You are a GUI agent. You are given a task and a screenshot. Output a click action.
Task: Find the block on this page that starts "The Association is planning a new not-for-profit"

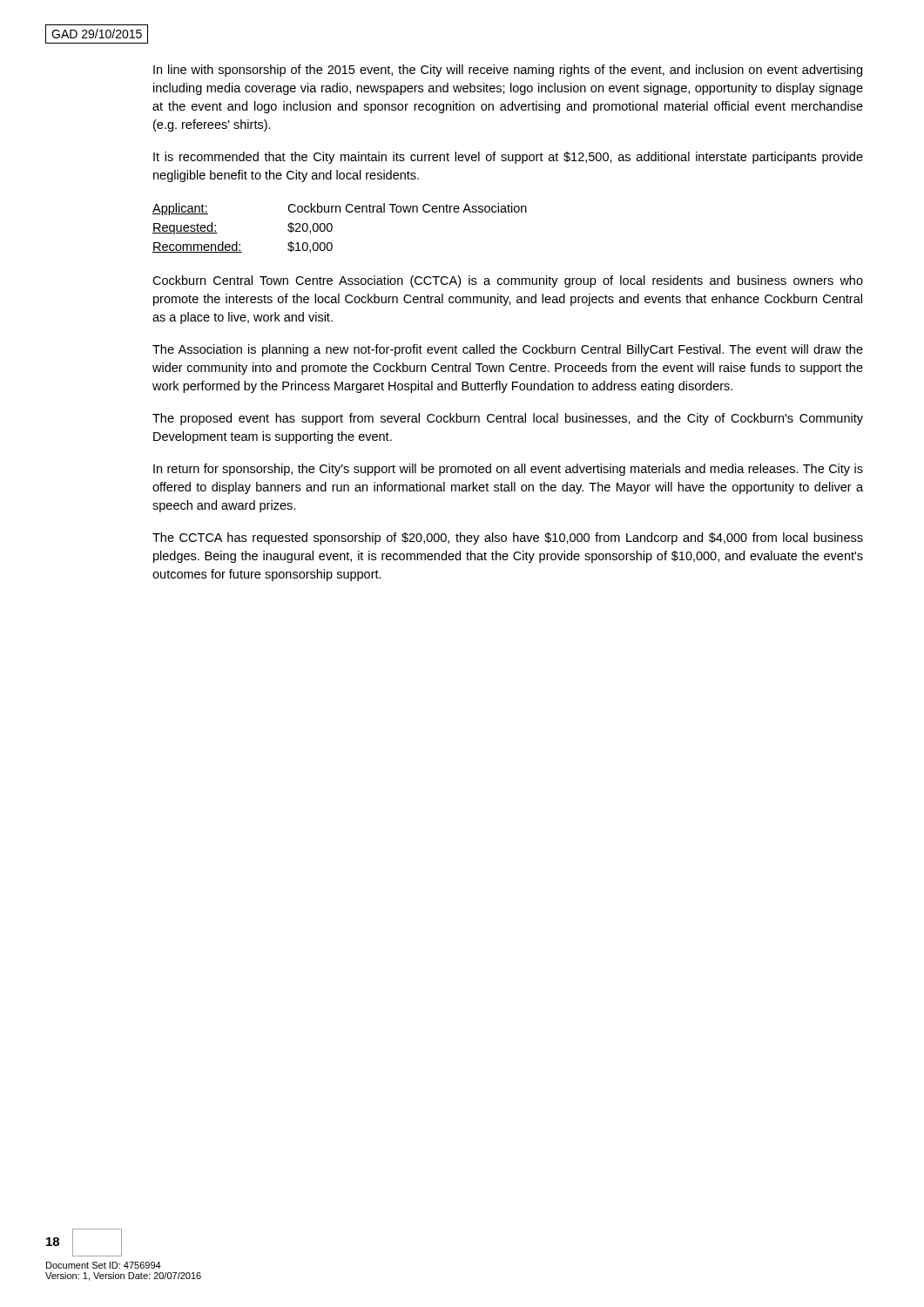point(508,368)
